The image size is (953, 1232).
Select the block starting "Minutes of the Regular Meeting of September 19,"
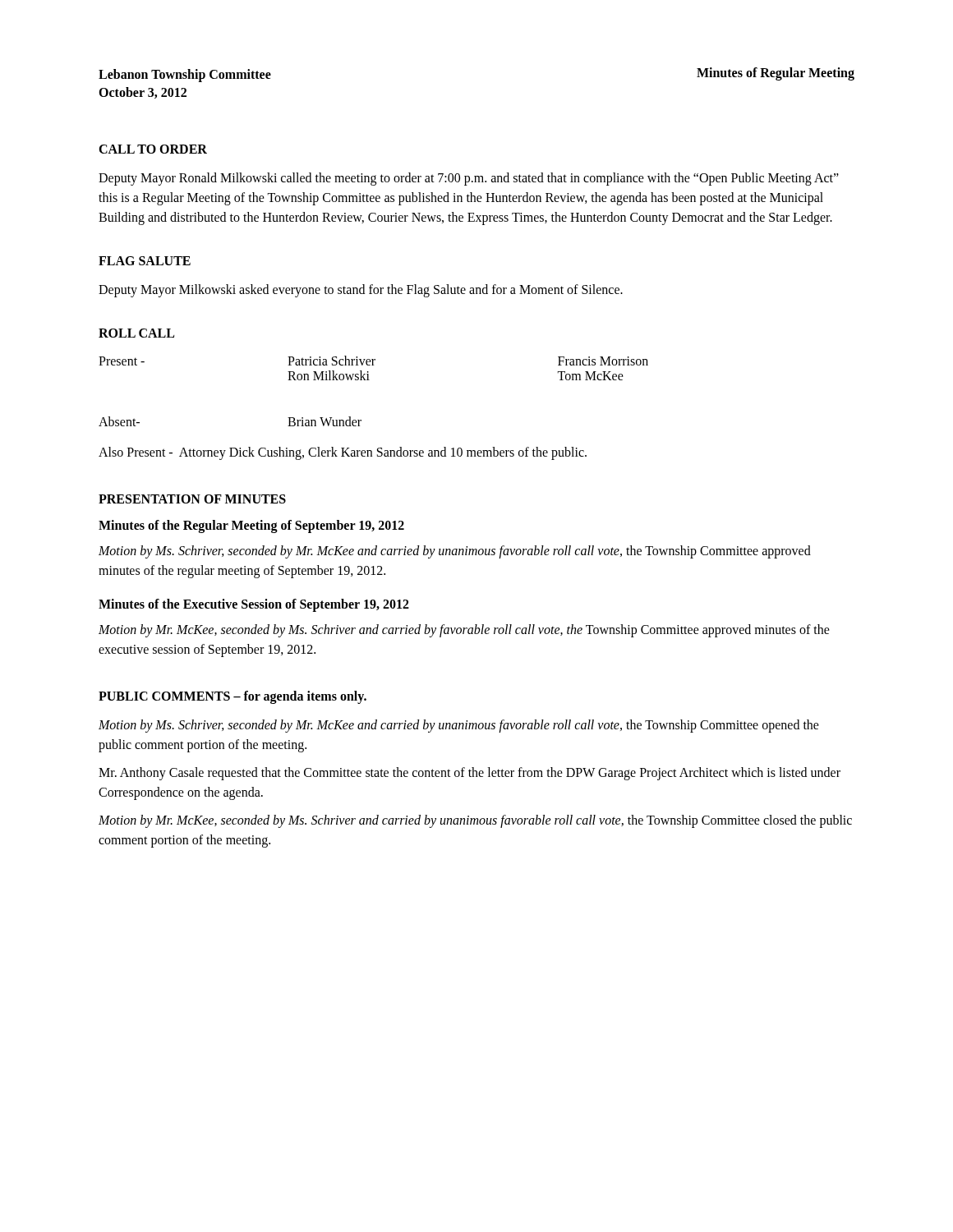tap(251, 525)
